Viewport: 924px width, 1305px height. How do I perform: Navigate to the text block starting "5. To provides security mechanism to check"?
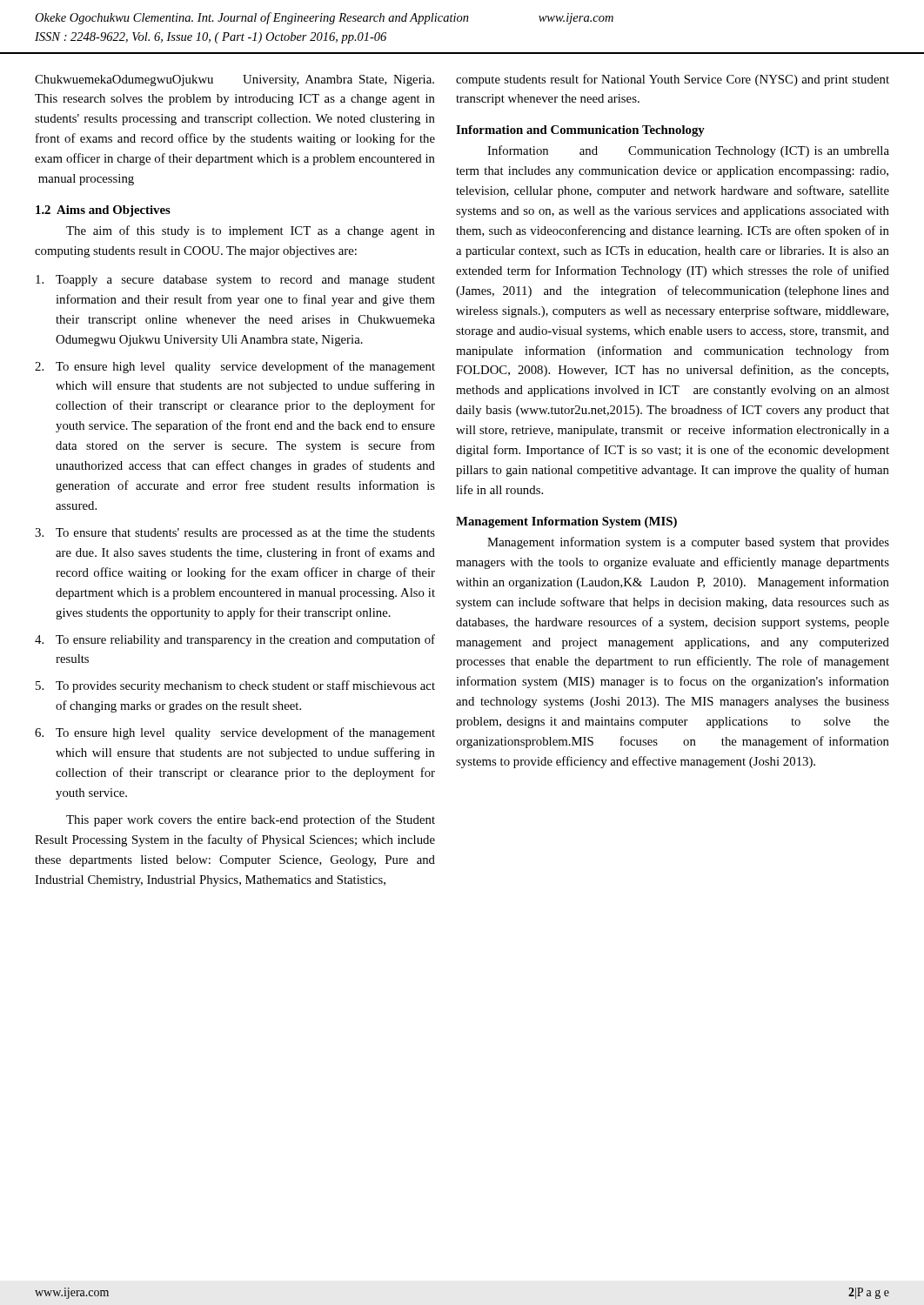(235, 696)
